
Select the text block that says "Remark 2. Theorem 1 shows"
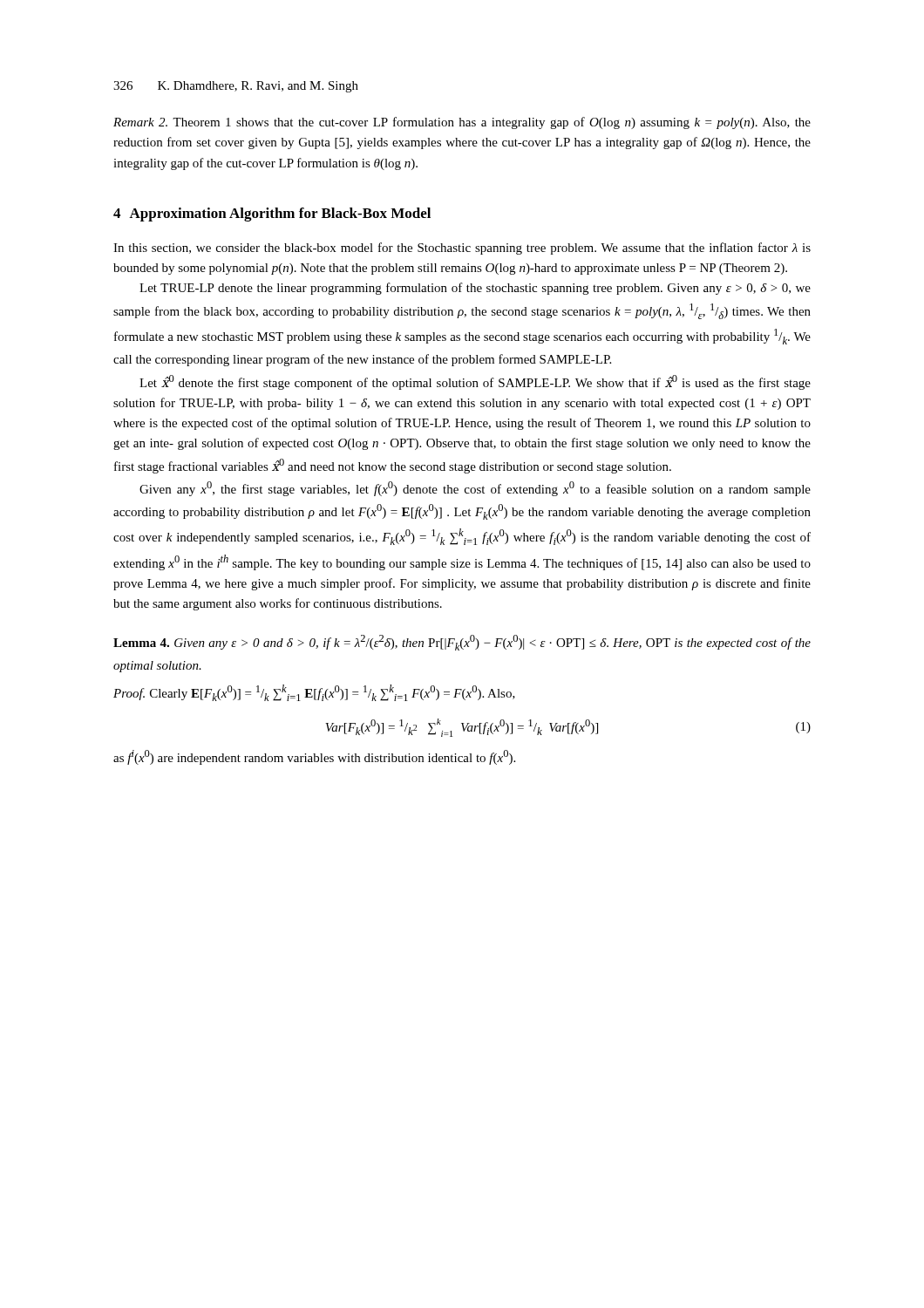462,142
